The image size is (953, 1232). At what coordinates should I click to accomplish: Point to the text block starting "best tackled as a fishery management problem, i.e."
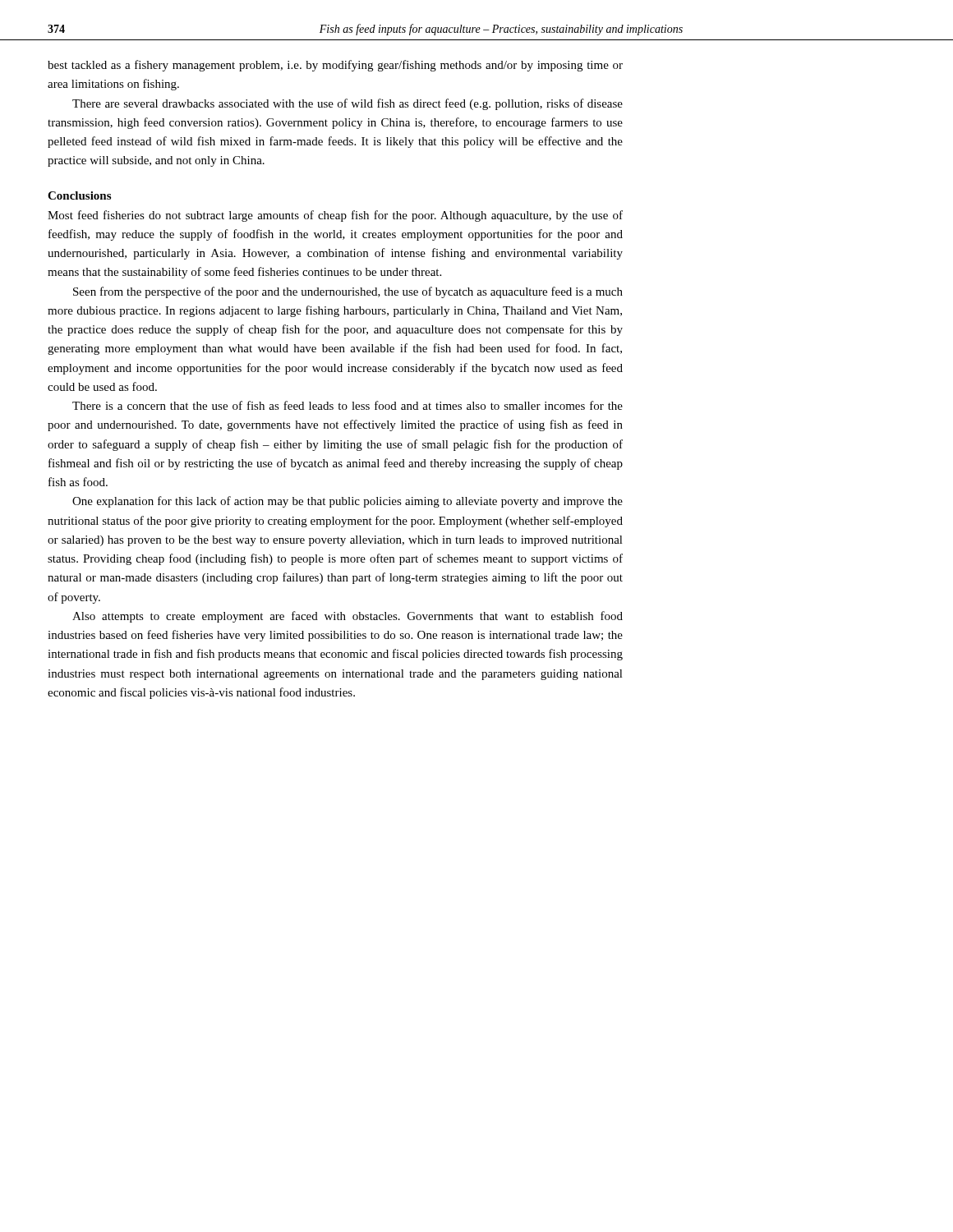[335, 113]
